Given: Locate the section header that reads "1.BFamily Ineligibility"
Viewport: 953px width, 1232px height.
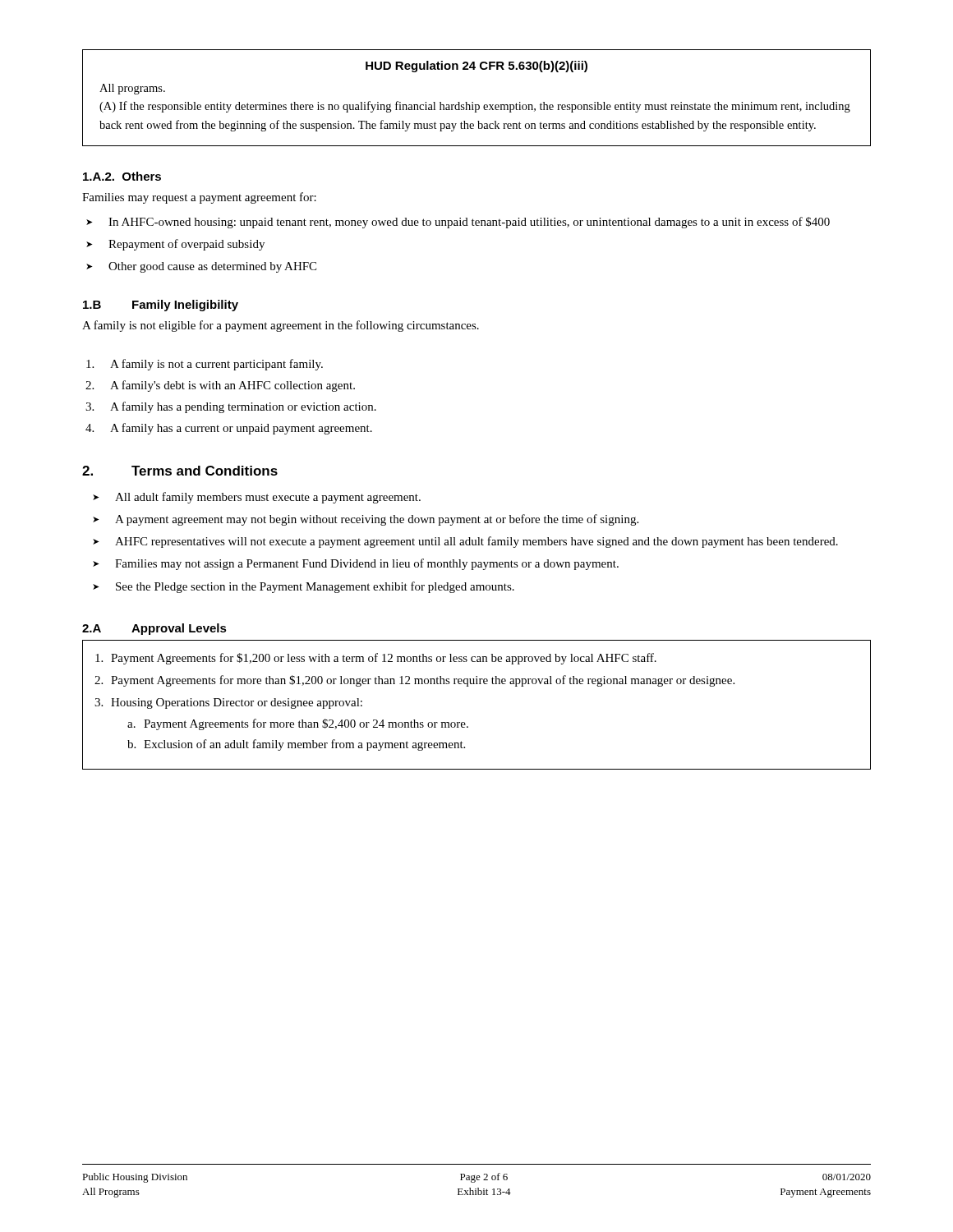Looking at the screenshot, I should tap(160, 305).
